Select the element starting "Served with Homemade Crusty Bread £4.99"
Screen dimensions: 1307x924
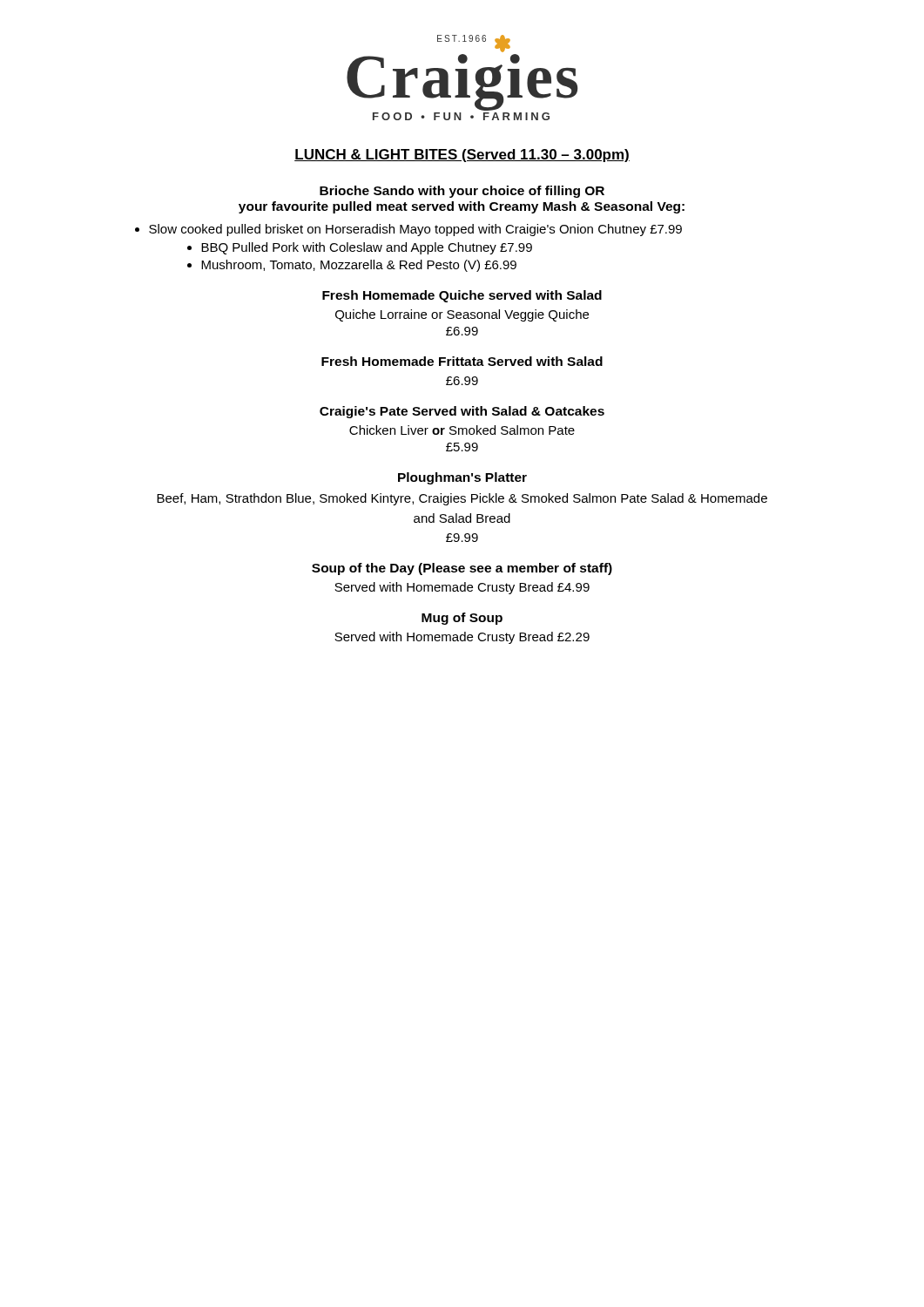[462, 587]
